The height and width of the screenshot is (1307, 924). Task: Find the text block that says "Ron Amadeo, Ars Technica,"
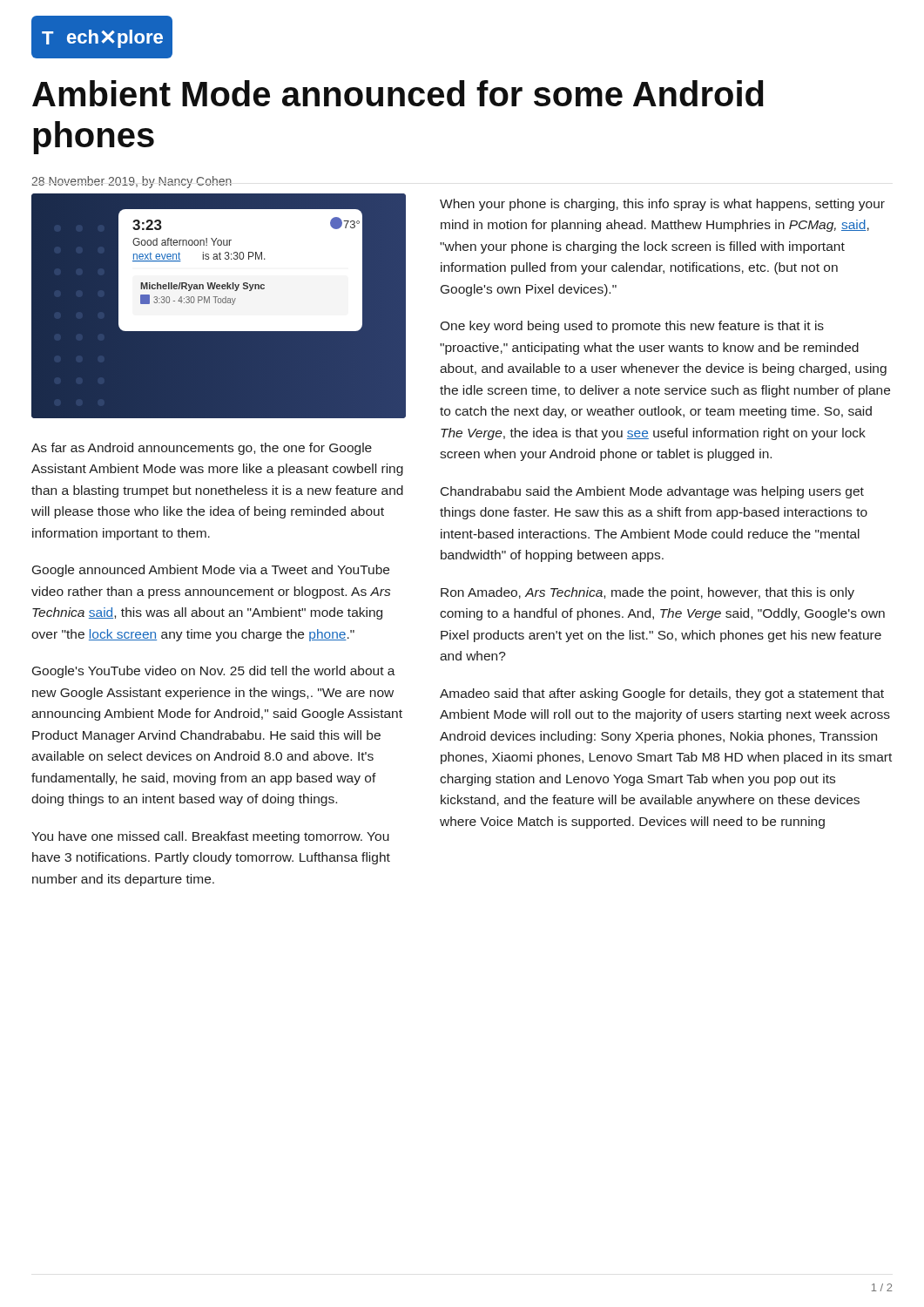[x=663, y=624]
